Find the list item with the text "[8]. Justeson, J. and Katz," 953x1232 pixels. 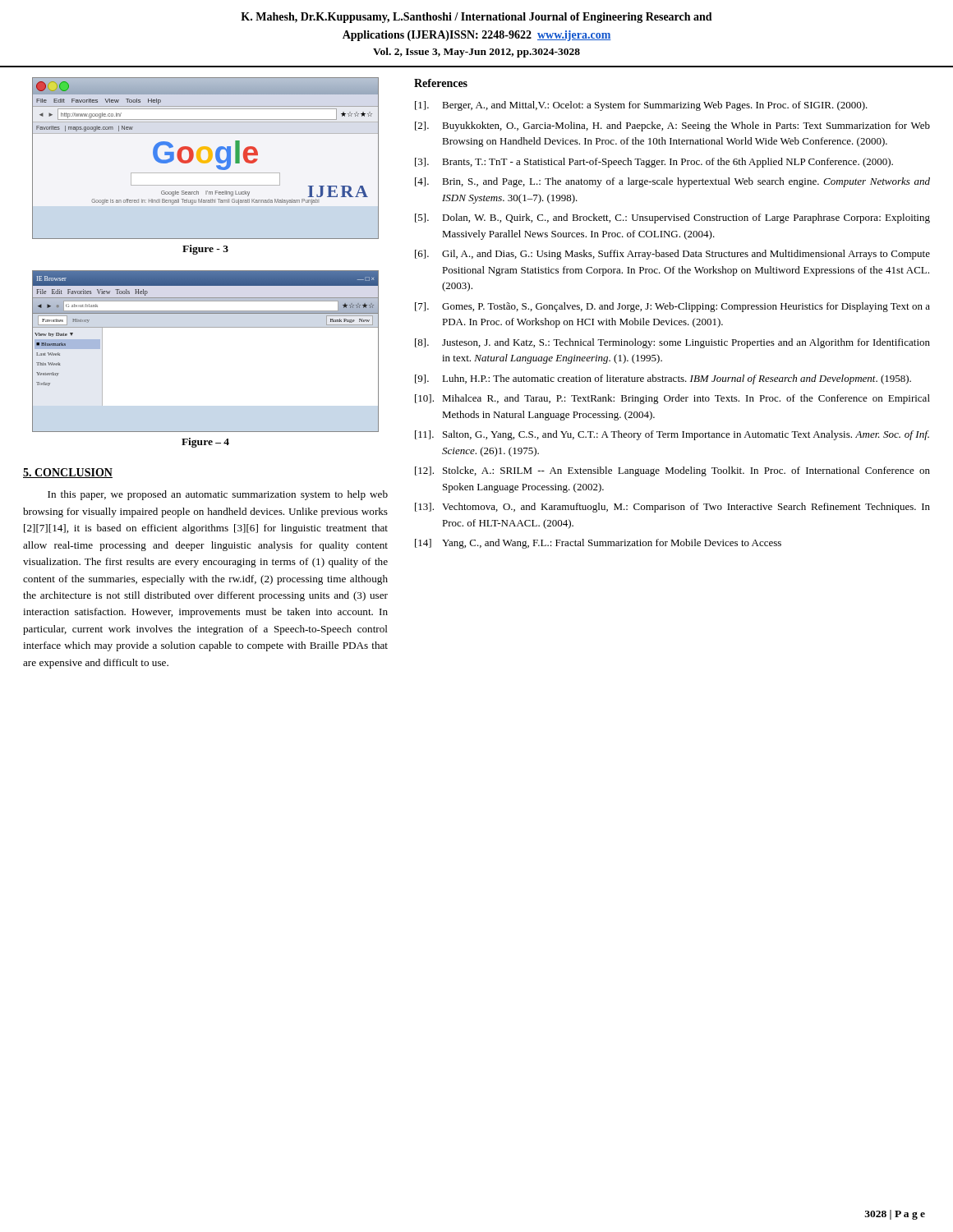[x=672, y=350]
